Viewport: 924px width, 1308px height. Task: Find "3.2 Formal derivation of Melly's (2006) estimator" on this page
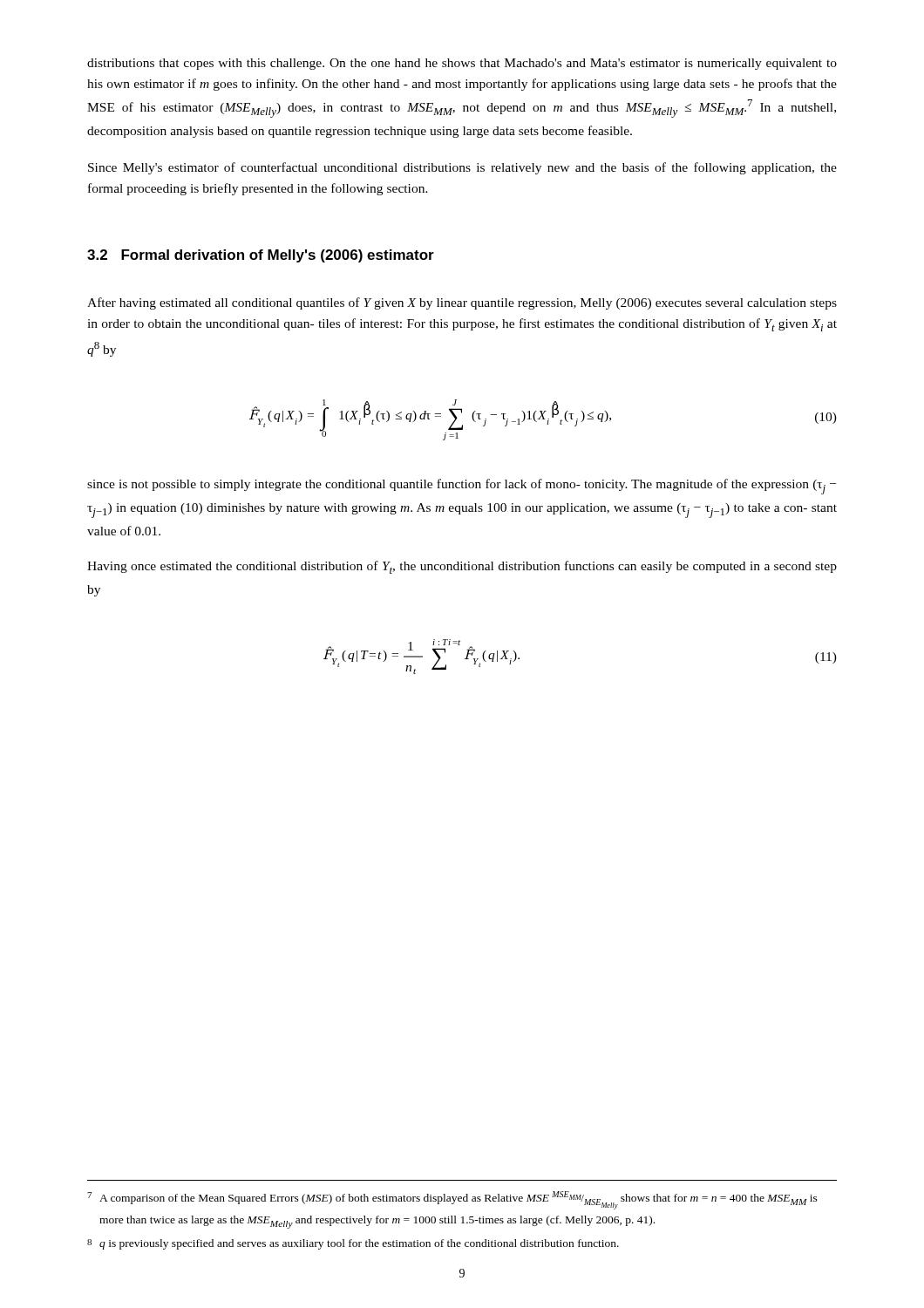tap(260, 255)
